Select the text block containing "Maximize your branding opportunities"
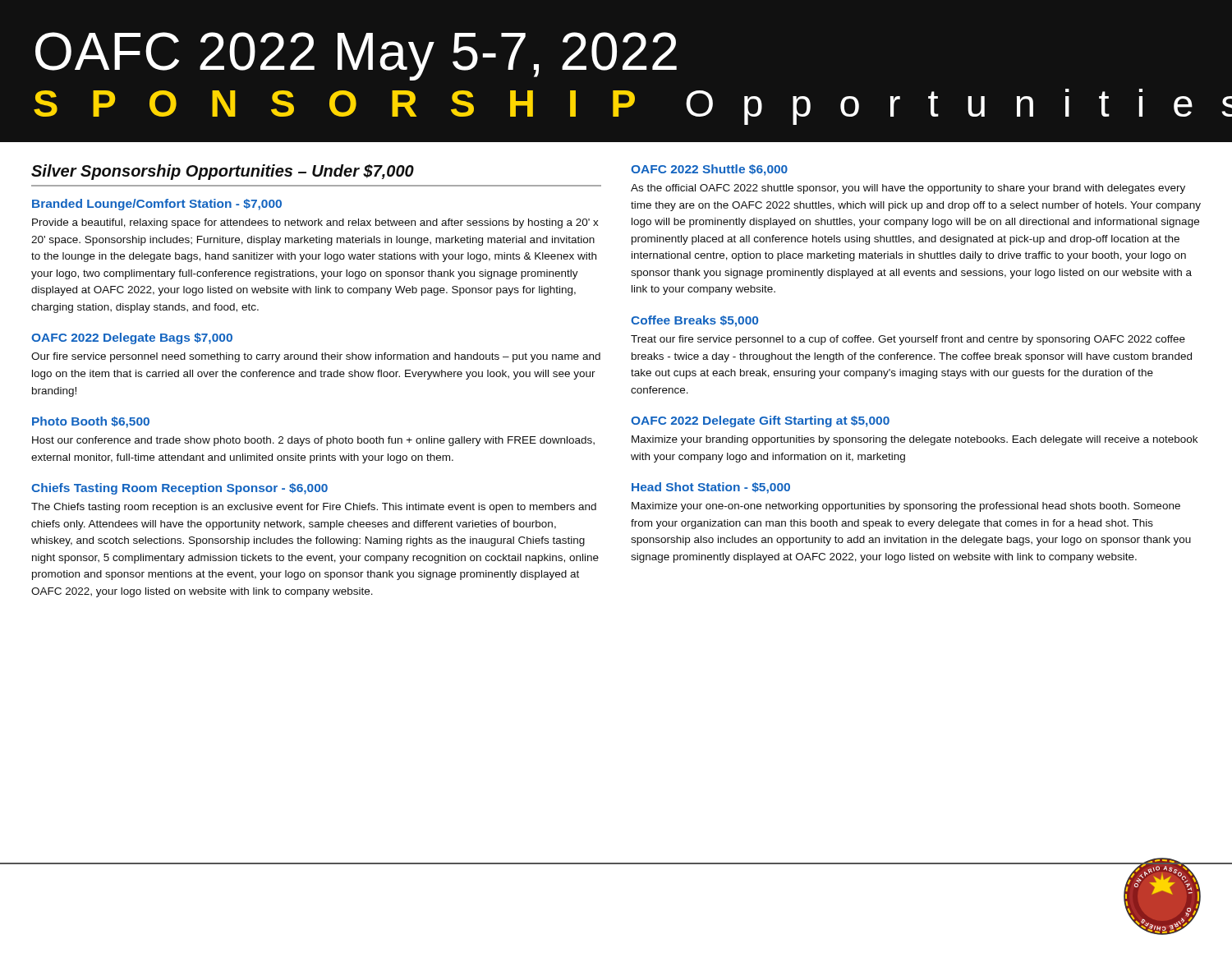The width and height of the screenshot is (1232, 953). (x=914, y=448)
